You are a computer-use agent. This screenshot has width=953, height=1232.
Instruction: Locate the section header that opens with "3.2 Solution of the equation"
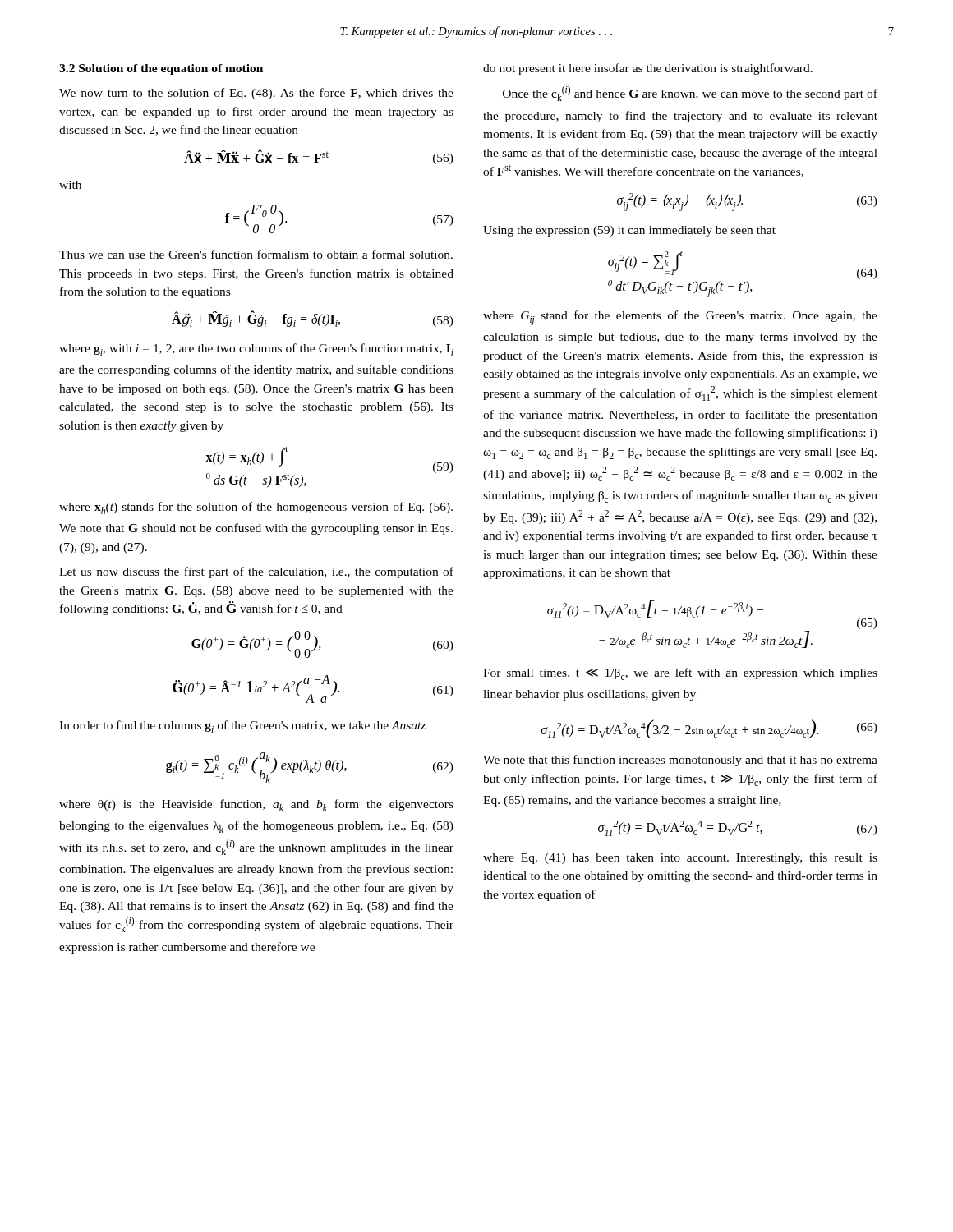[161, 68]
